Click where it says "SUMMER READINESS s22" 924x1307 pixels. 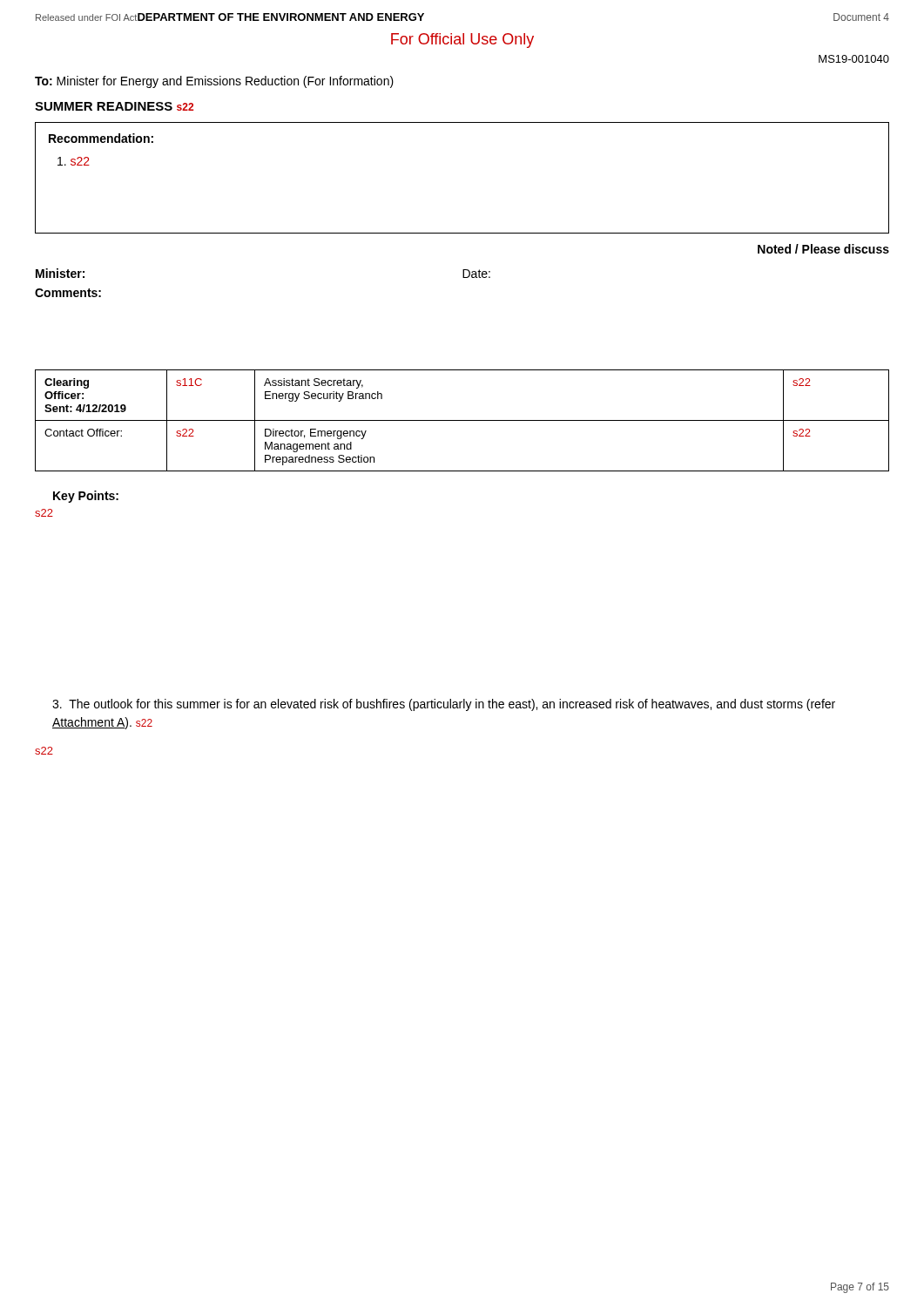pyautogui.click(x=114, y=106)
